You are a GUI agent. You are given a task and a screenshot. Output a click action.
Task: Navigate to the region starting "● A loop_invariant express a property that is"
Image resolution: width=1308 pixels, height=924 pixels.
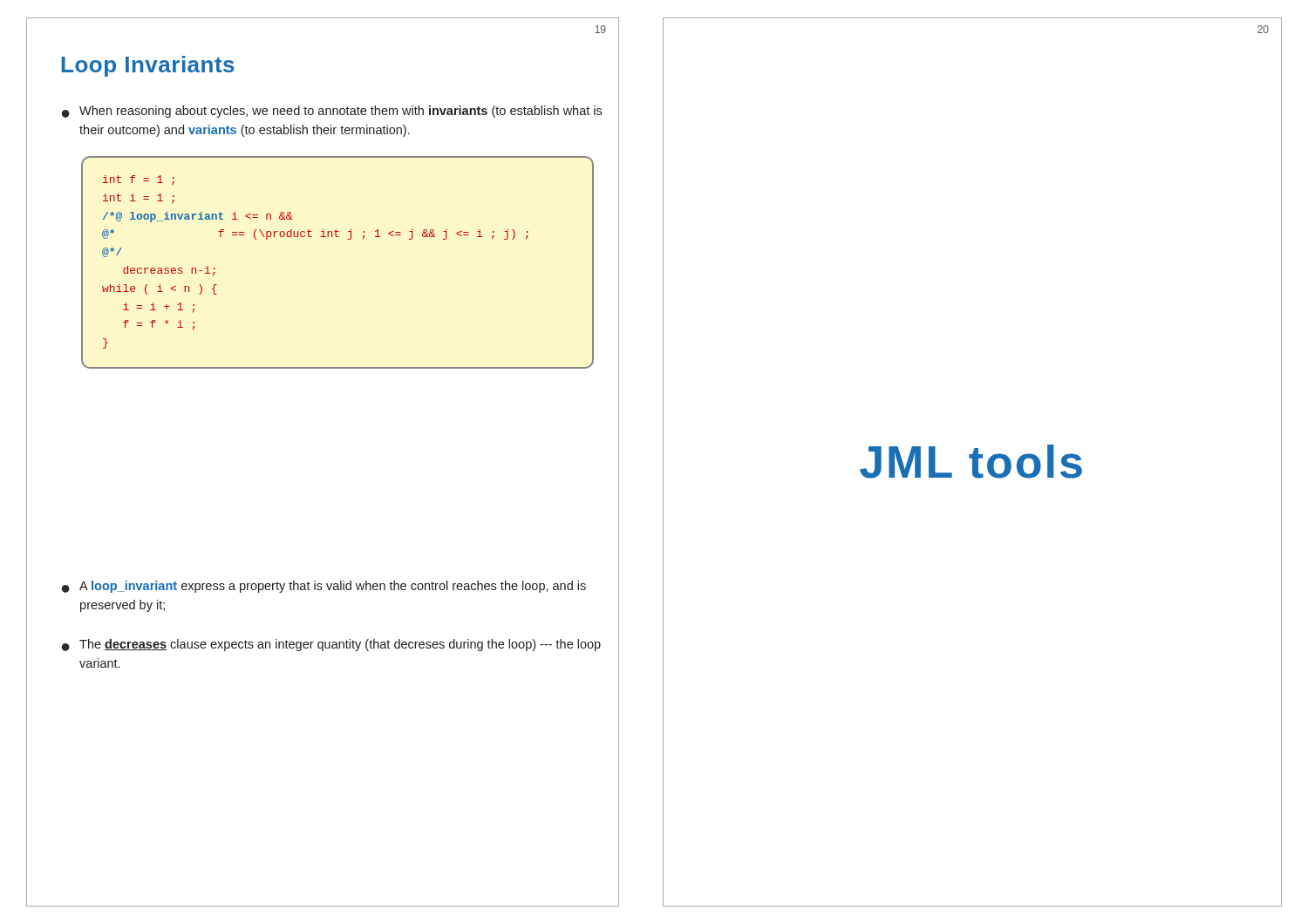pos(331,596)
